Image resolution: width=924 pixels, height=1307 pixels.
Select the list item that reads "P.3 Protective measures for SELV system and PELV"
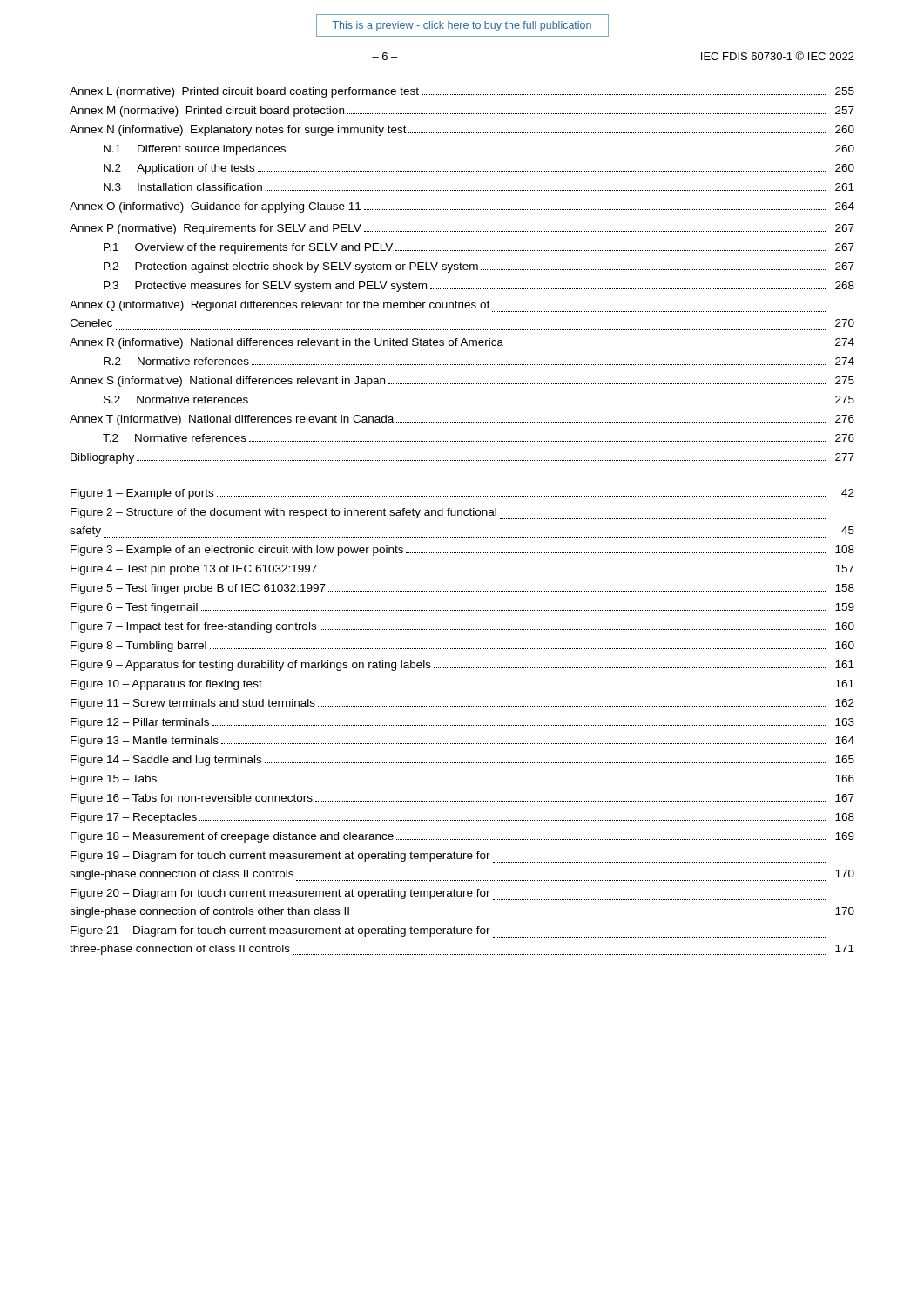(479, 286)
